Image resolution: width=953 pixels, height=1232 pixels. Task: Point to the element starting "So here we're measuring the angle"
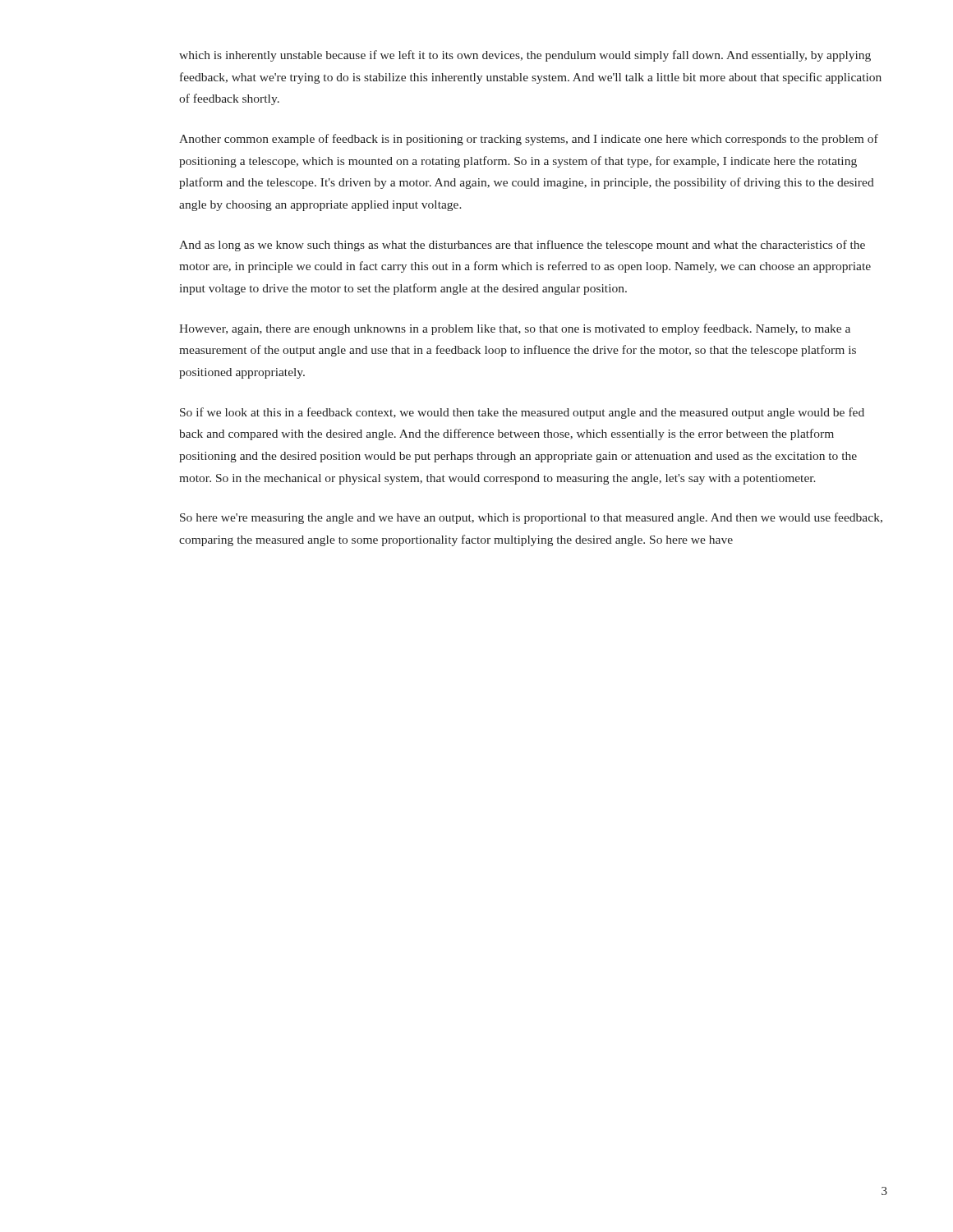click(531, 528)
